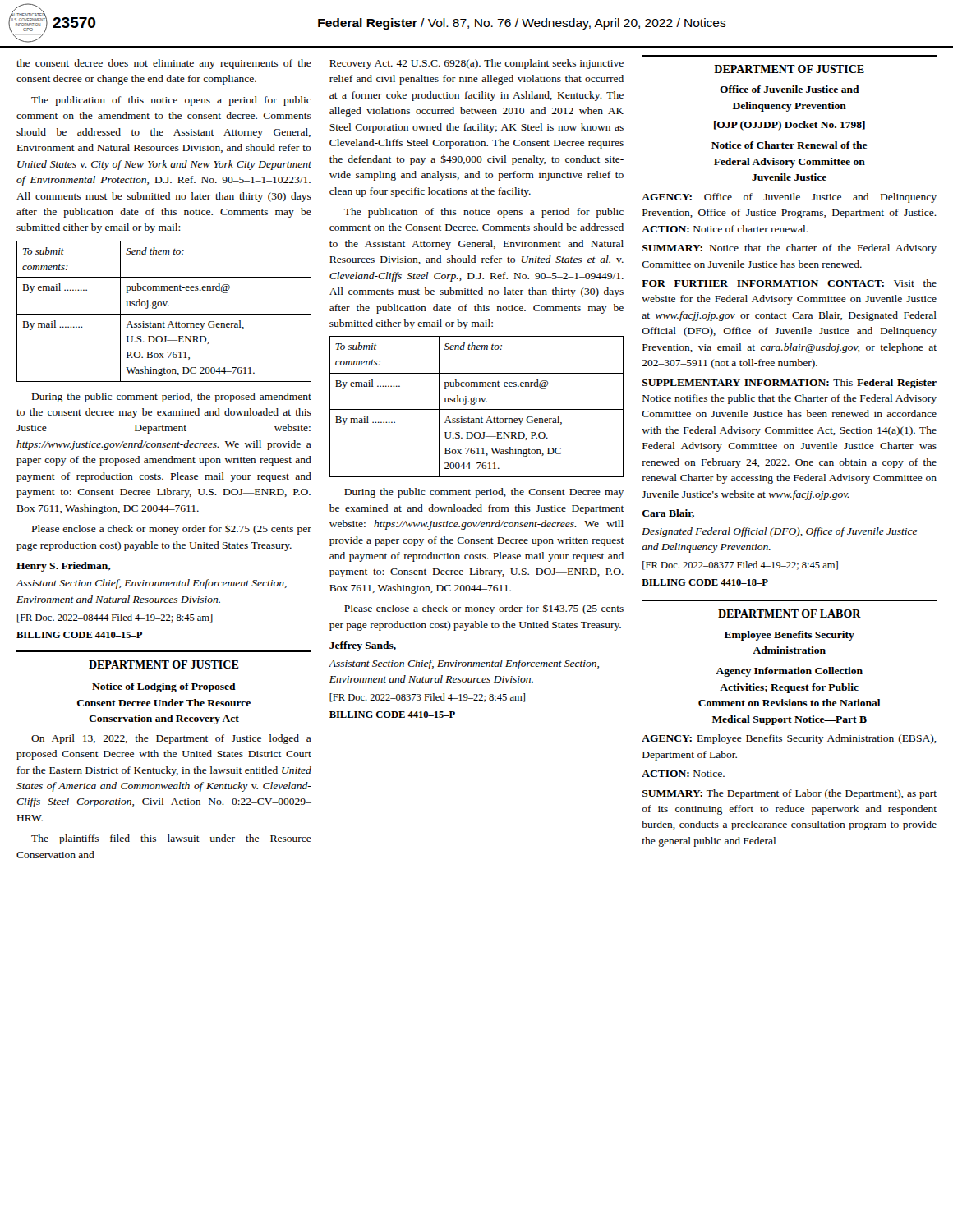Locate the block of text that opens with "AGENCY: Employee Benefits Security"

click(x=789, y=789)
